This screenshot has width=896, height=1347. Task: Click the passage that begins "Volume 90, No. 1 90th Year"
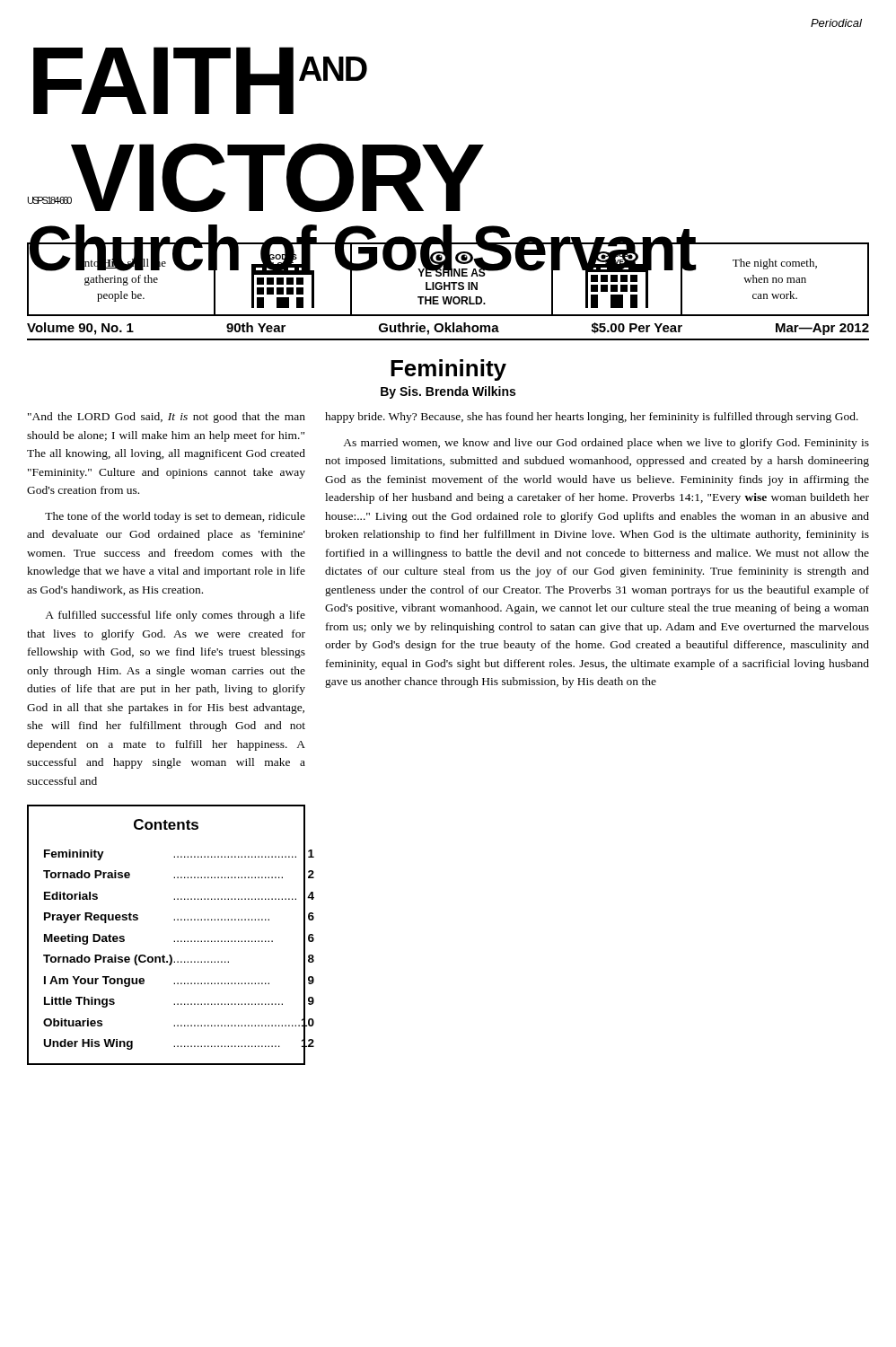coord(448,327)
